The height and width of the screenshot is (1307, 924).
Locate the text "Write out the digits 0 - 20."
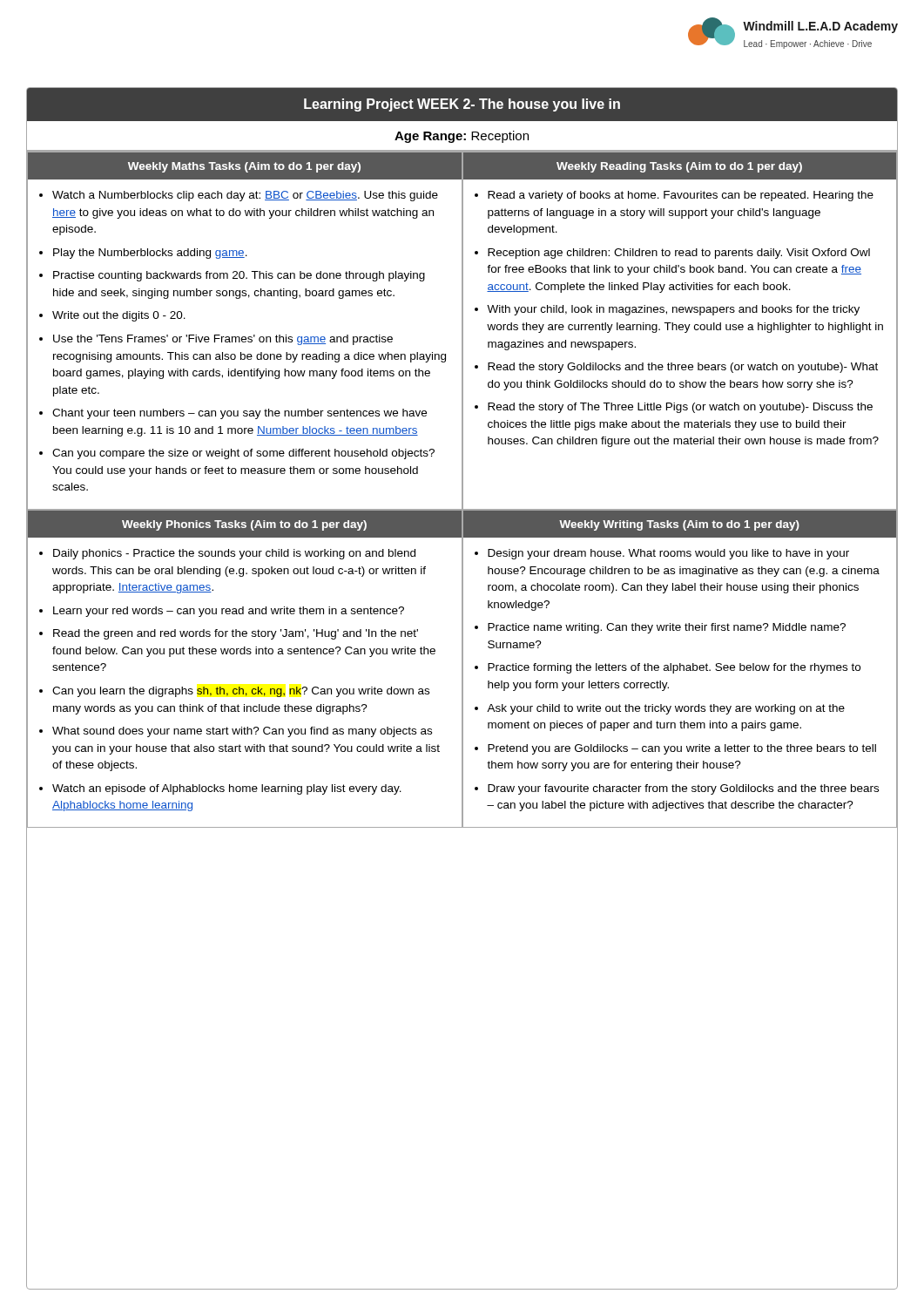pyautogui.click(x=119, y=315)
